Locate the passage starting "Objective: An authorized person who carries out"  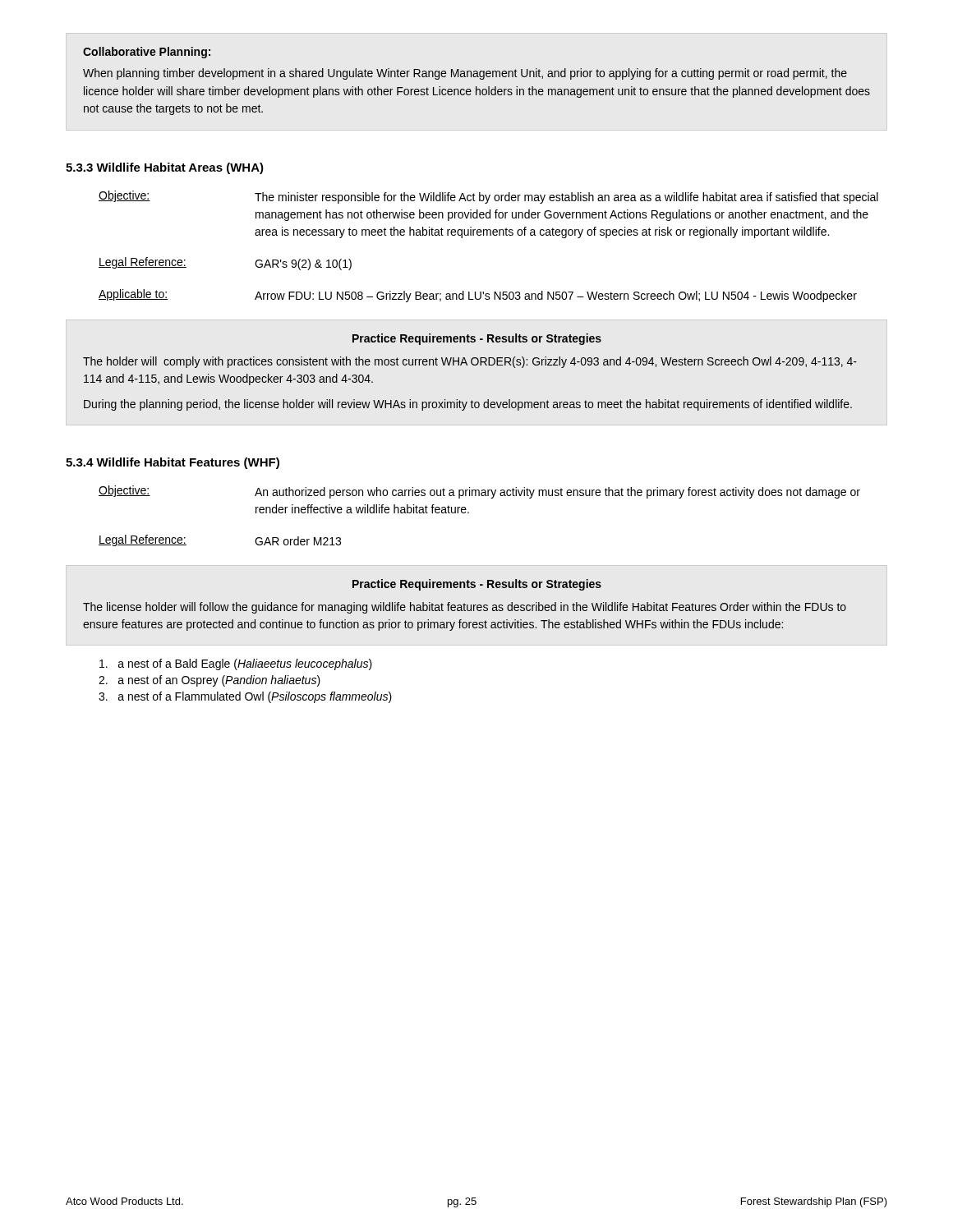(493, 501)
